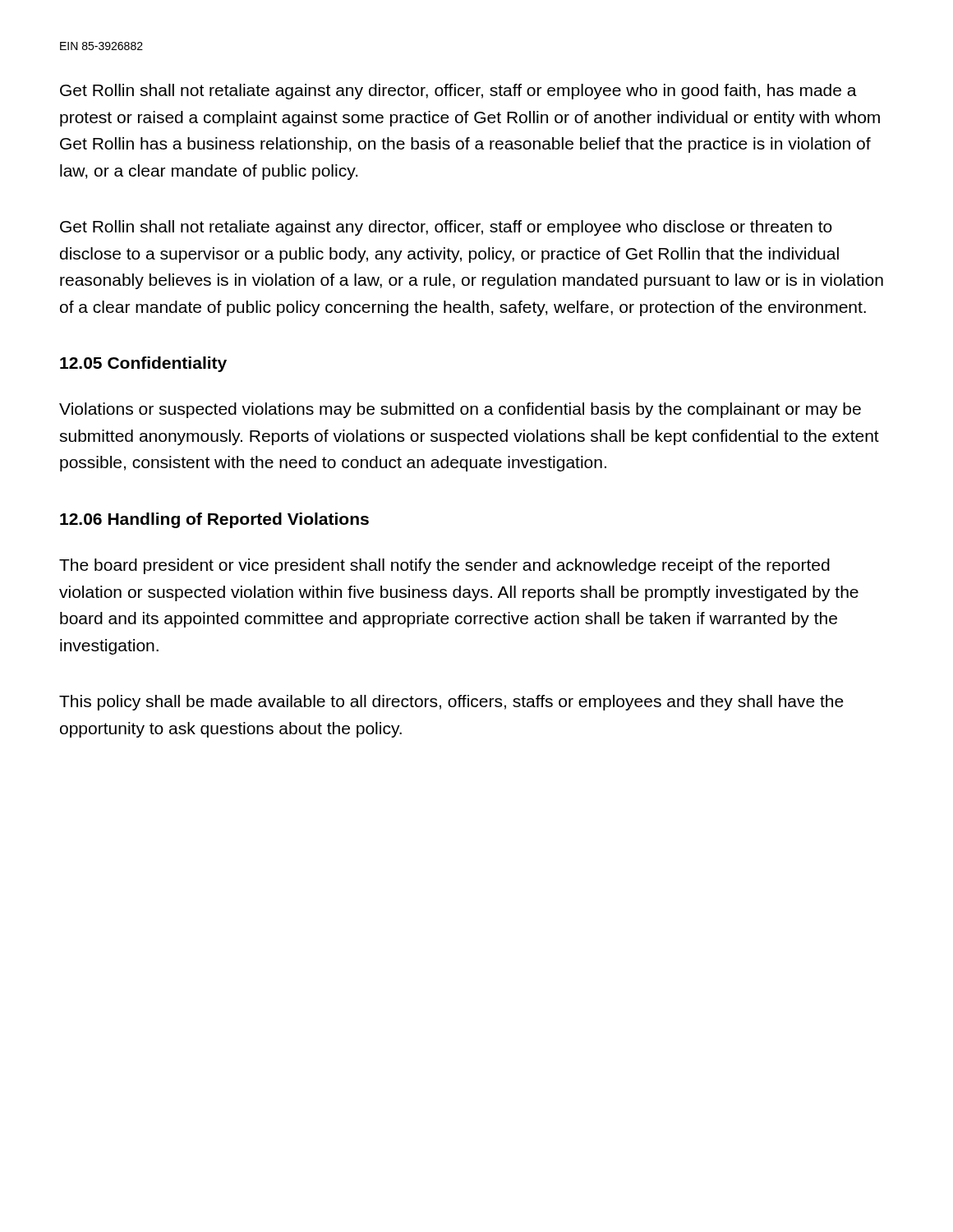Point to the block starting "12.05 Confidentiality"
The height and width of the screenshot is (1232, 953).
(x=143, y=363)
